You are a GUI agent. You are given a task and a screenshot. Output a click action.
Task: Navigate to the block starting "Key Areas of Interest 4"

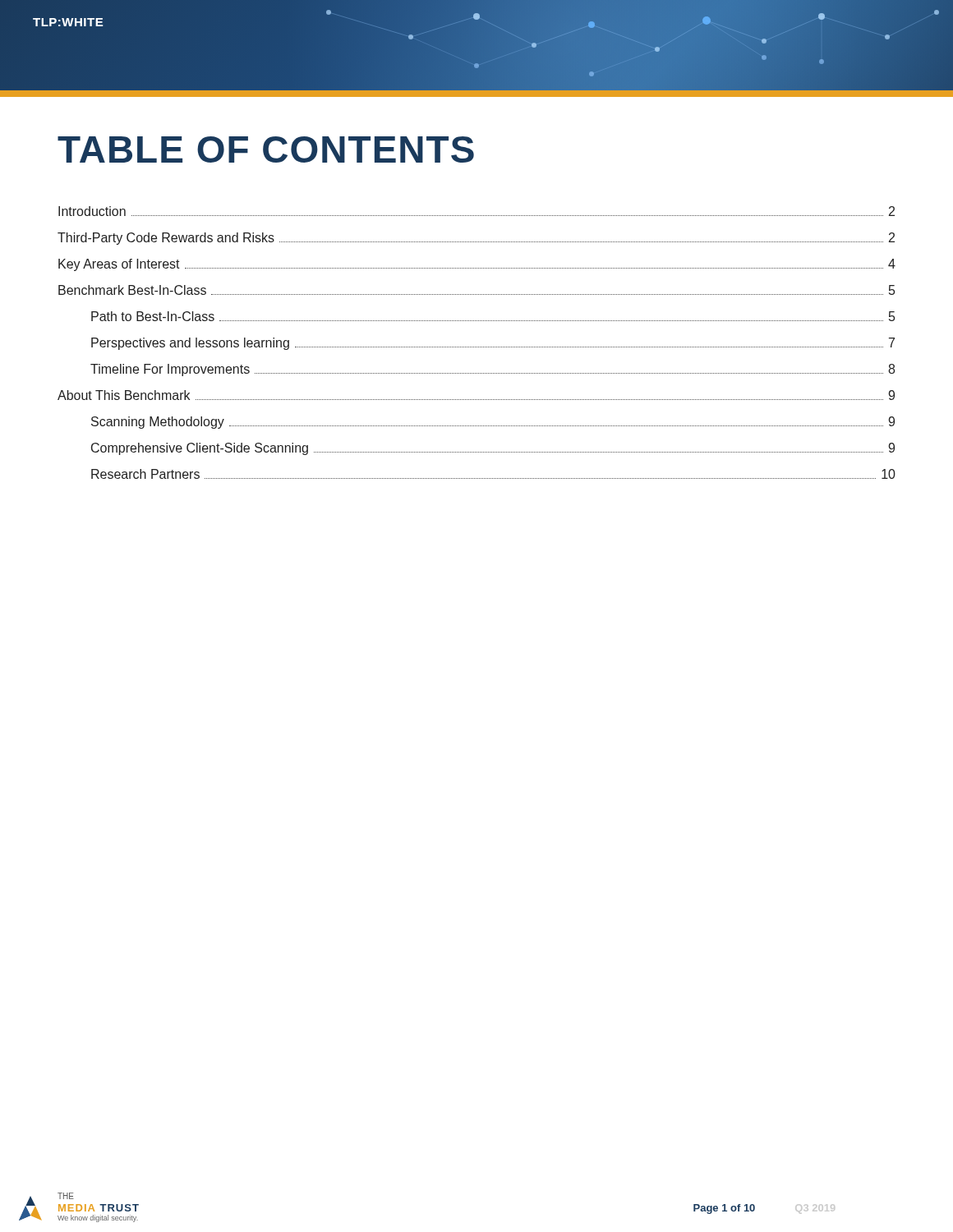476,265
